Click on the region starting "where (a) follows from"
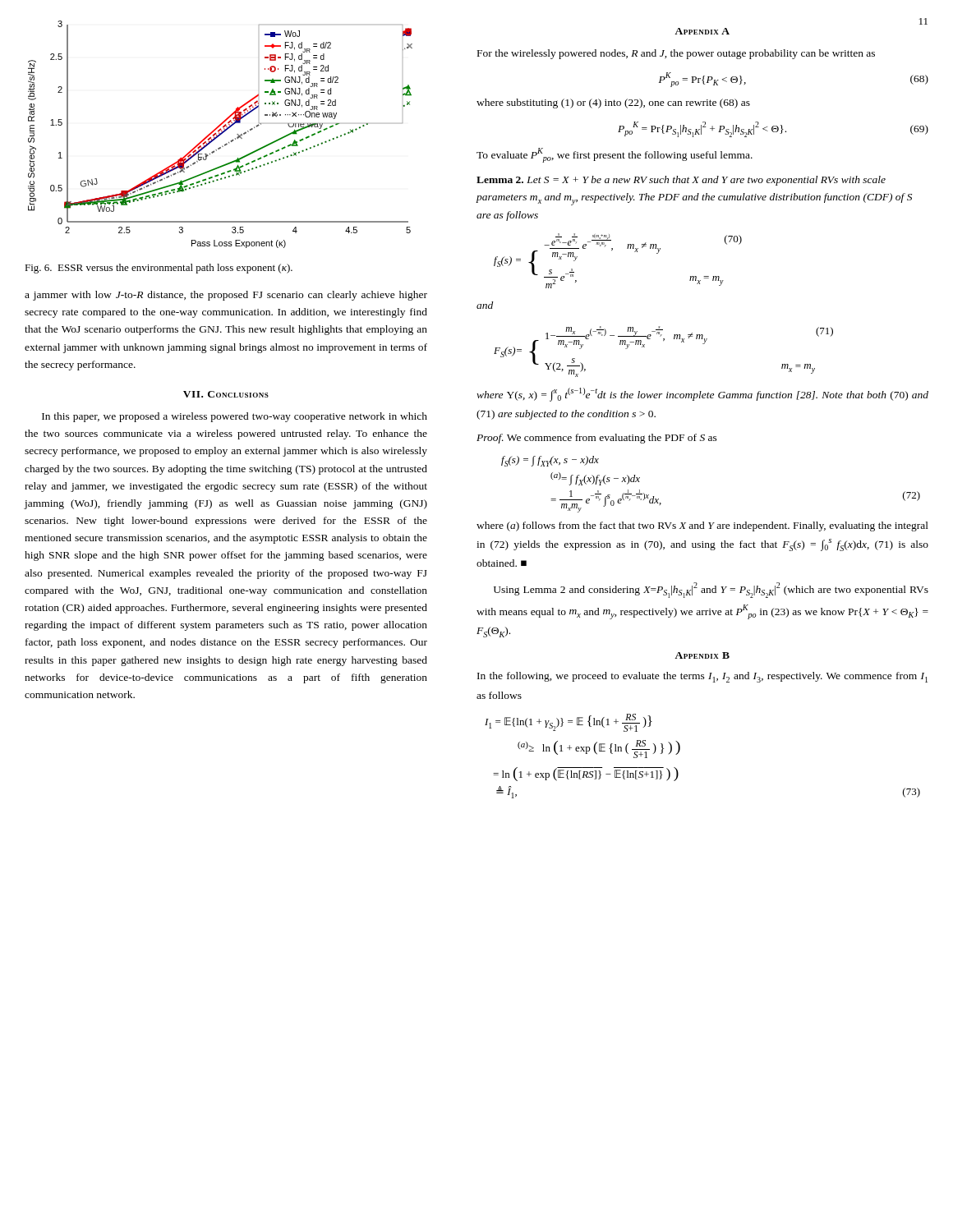This screenshot has height=1232, width=953. coord(702,544)
